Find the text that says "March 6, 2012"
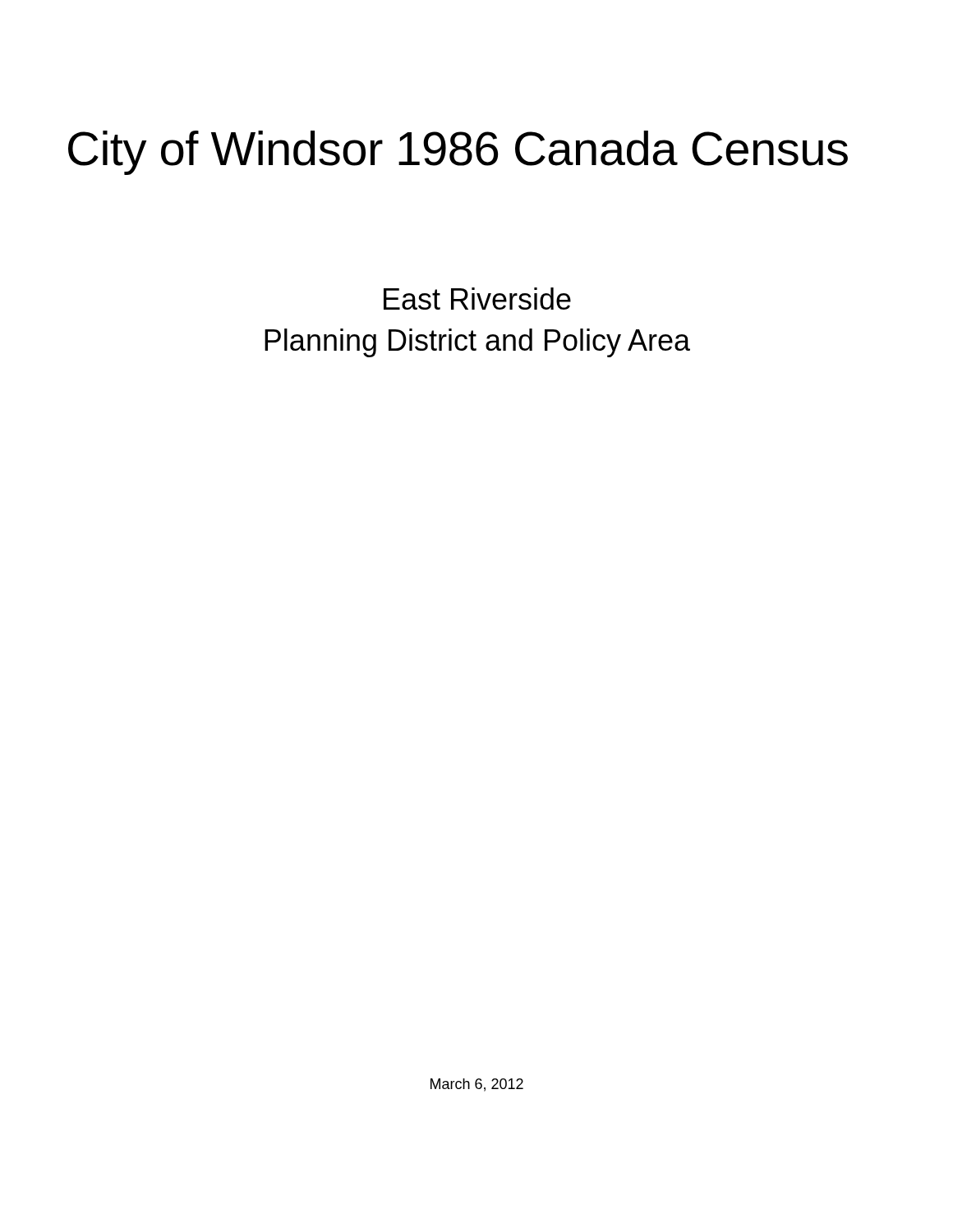 point(476,1084)
